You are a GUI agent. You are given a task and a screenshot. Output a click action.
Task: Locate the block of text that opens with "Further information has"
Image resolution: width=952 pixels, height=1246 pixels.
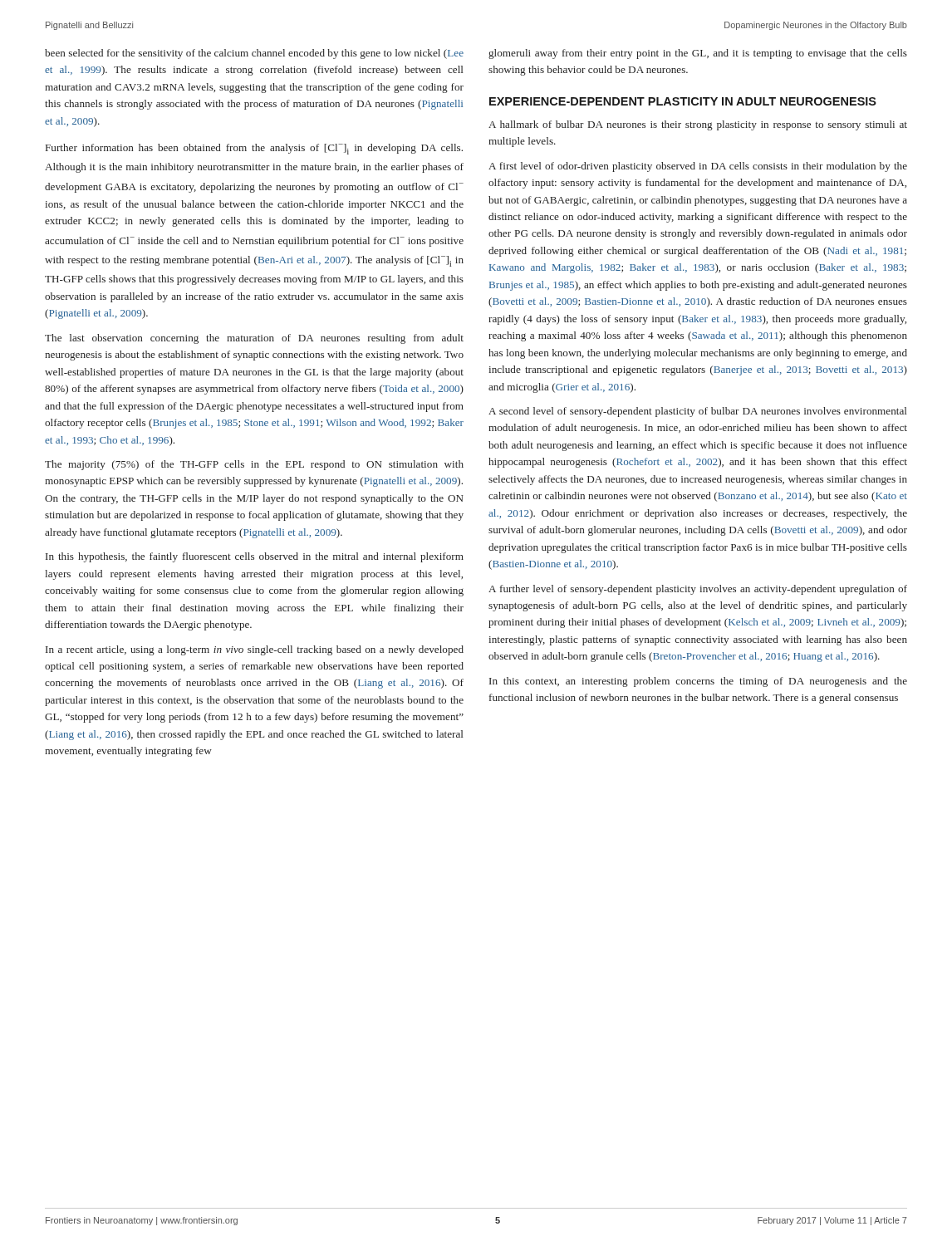click(x=254, y=230)
